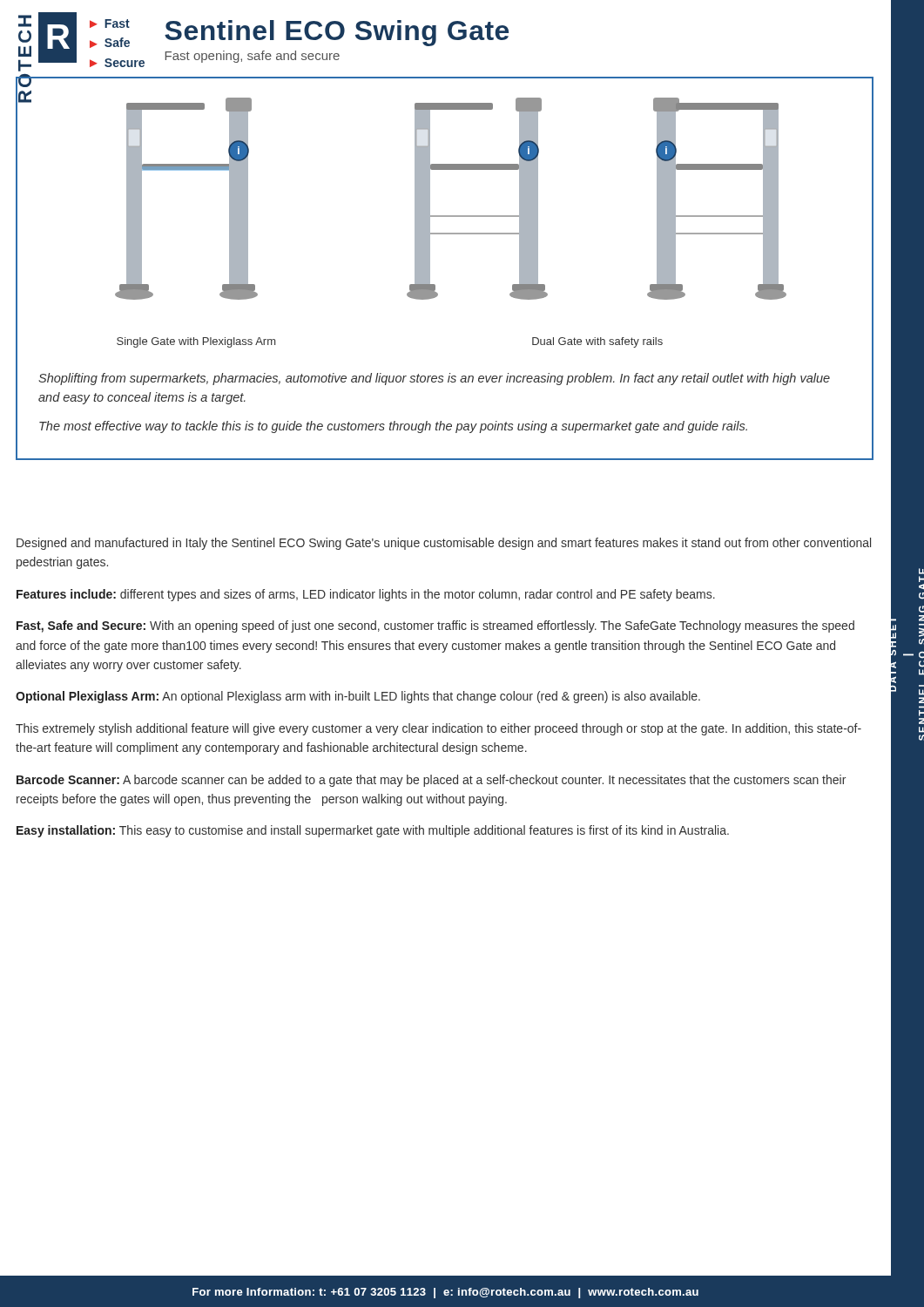The image size is (924, 1307).
Task: Point to the block beginning "Designed and manufactured in Italy the Sentinel"
Action: pyautogui.click(x=444, y=553)
